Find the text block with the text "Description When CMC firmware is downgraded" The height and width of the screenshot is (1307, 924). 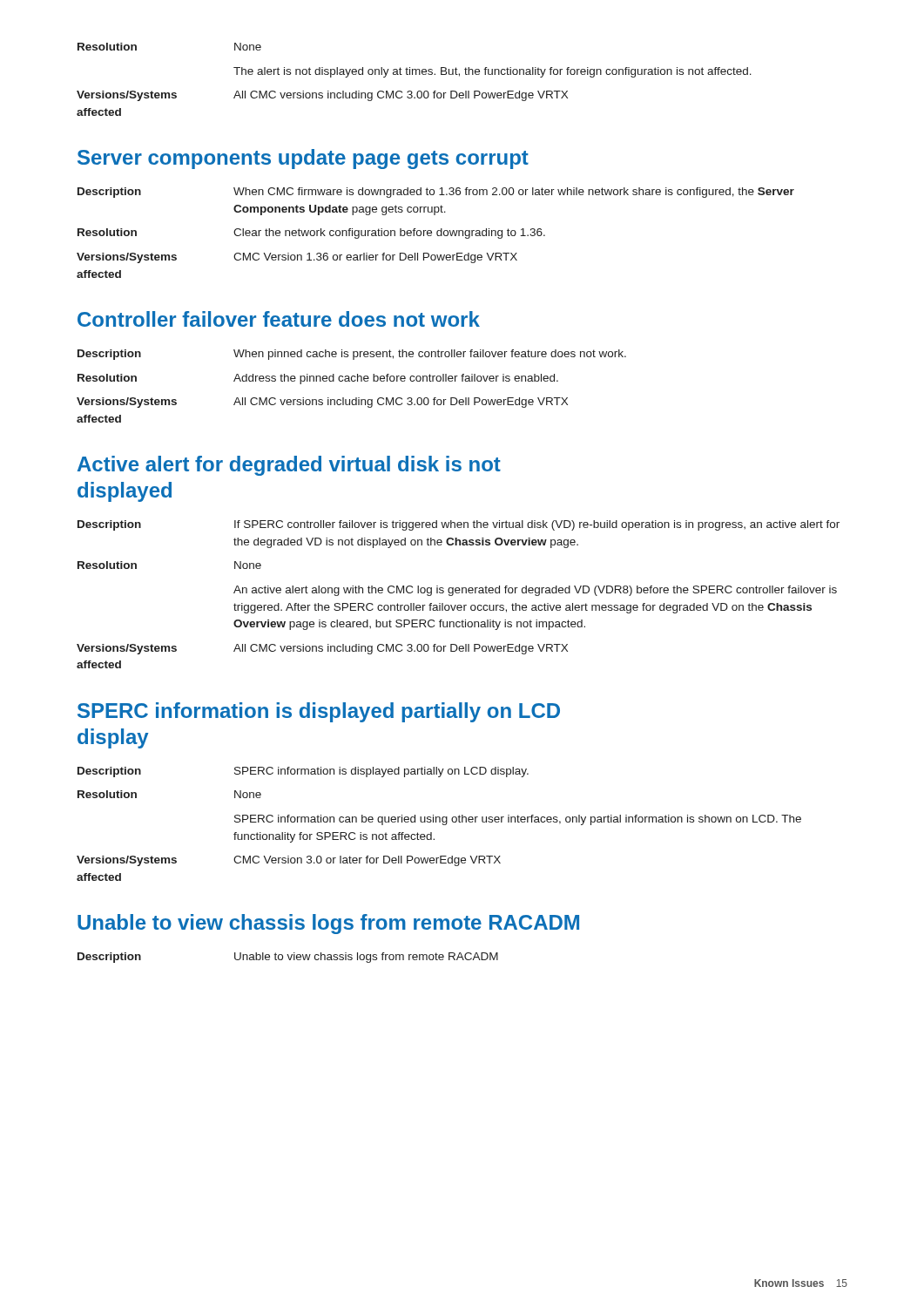tap(462, 200)
